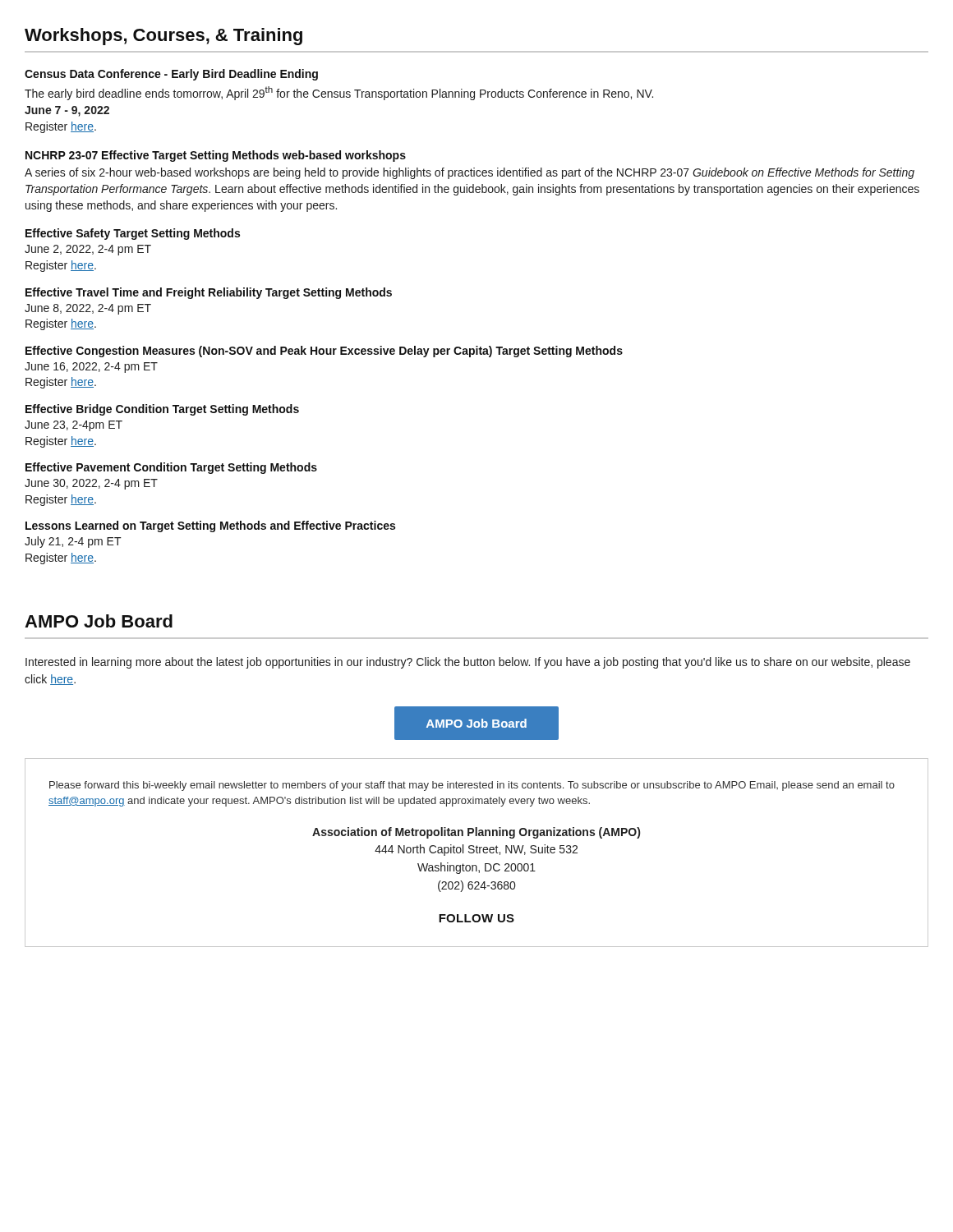Image resolution: width=953 pixels, height=1232 pixels.
Task: Click on the section header that says "Census Data Conference - Early Bird Deadline"
Action: click(172, 74)
